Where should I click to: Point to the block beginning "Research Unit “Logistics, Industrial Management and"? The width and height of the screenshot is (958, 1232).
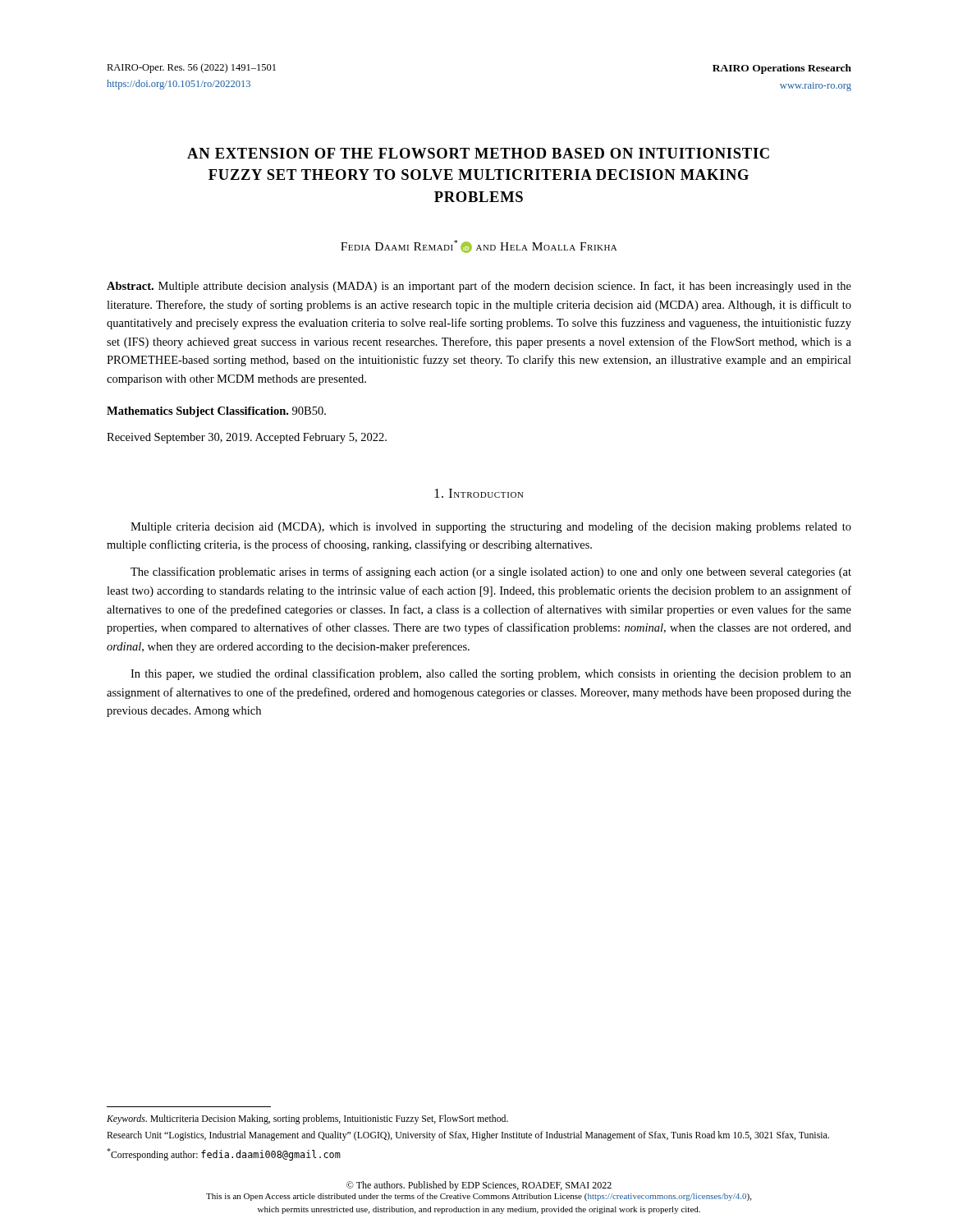pyautogui.click(x=468, y=1135)
